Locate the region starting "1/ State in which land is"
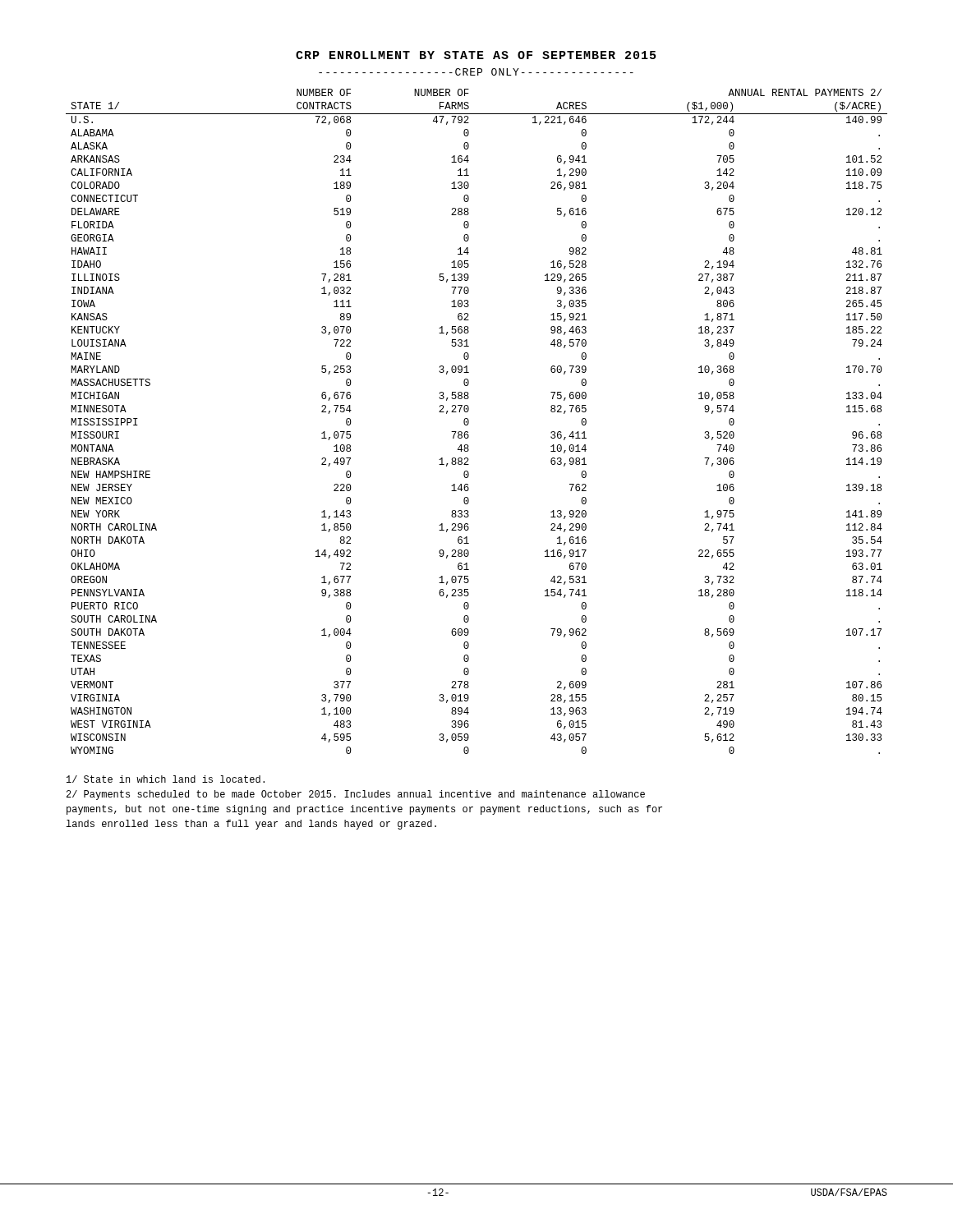953x1232 pixels. coord(166,780)
